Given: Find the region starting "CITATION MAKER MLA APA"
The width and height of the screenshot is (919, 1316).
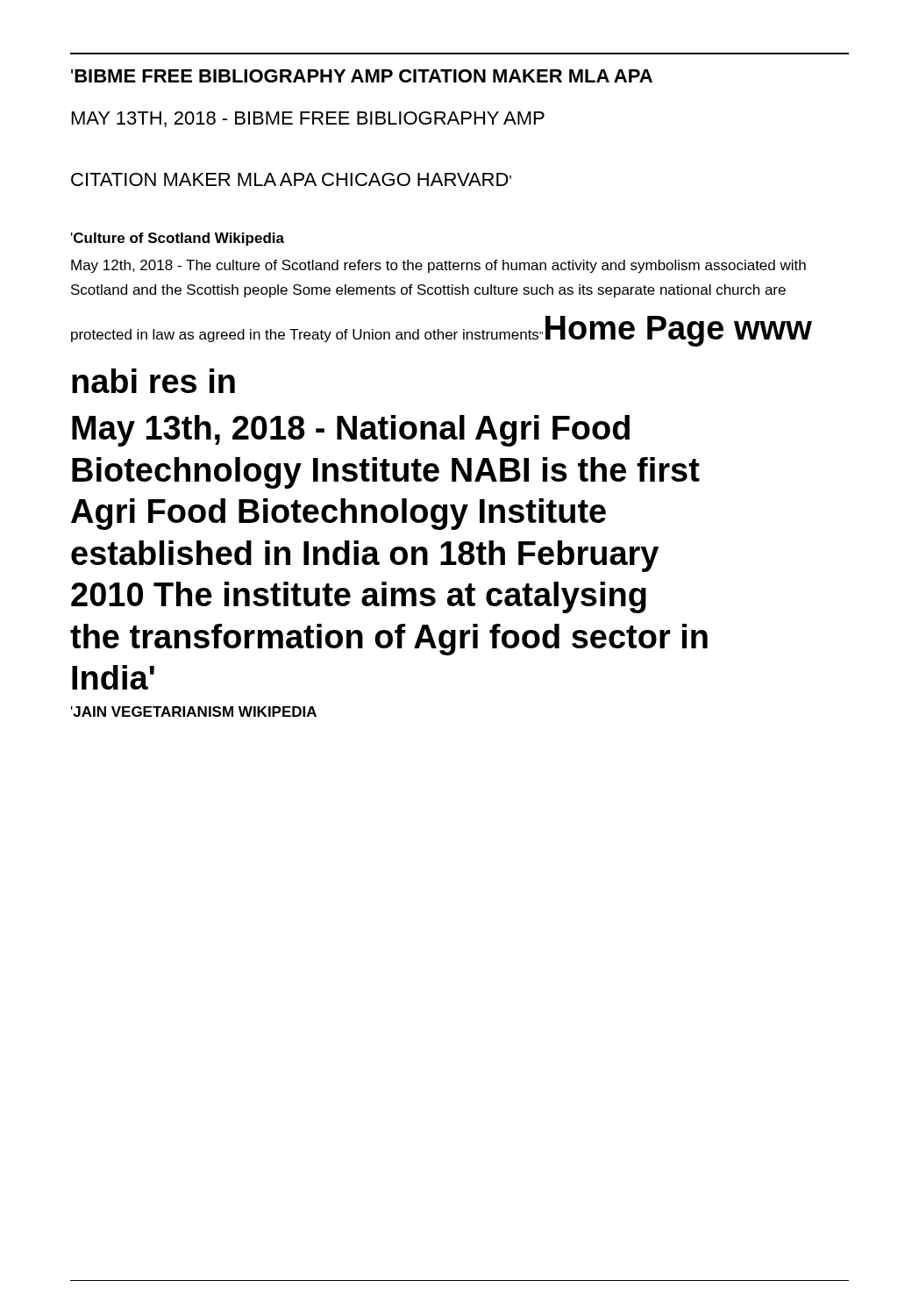Looking at the screenshot, I should tap(460, 181).
